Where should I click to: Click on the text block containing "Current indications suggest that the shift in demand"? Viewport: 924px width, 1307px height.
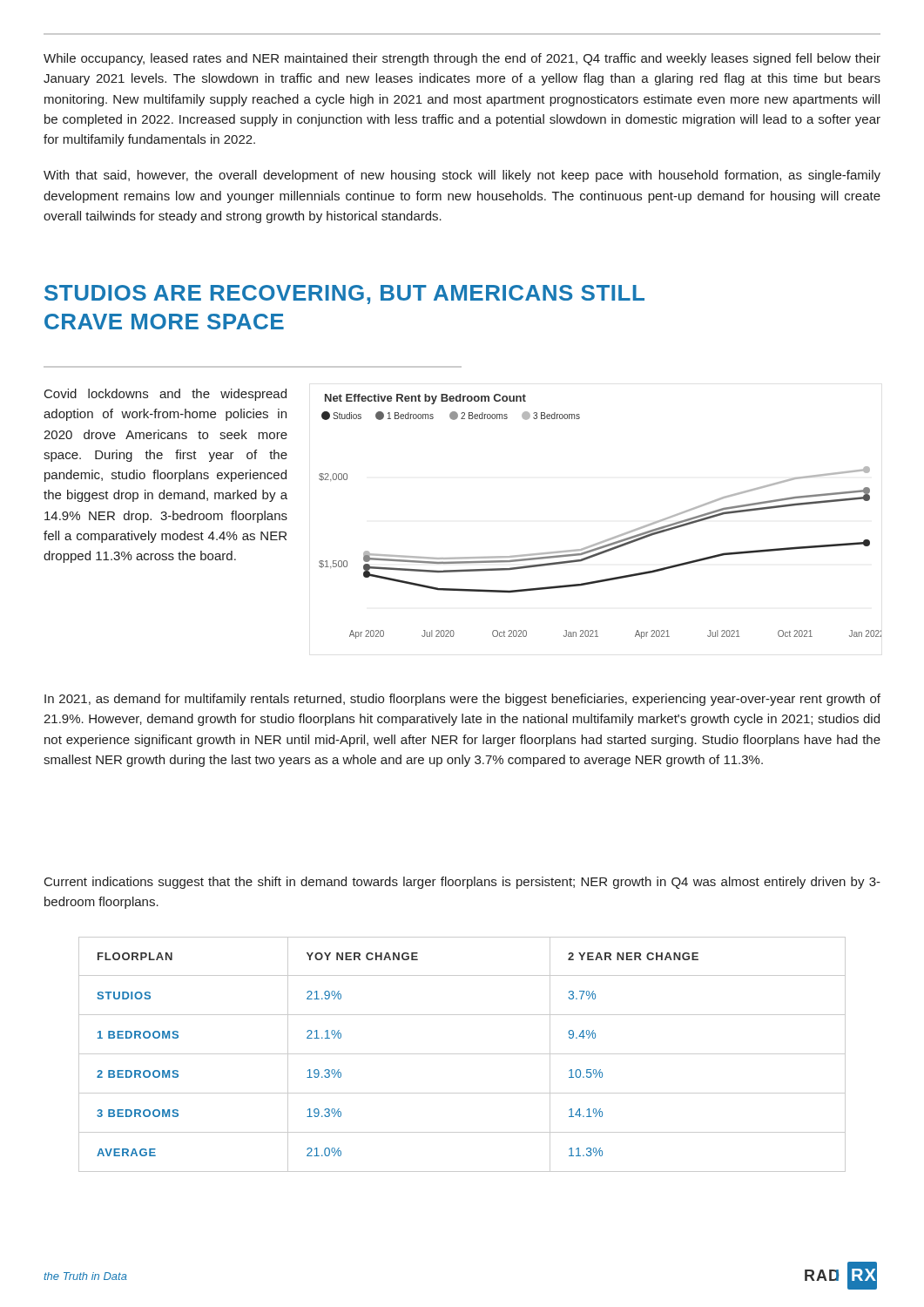pos(462,892)
